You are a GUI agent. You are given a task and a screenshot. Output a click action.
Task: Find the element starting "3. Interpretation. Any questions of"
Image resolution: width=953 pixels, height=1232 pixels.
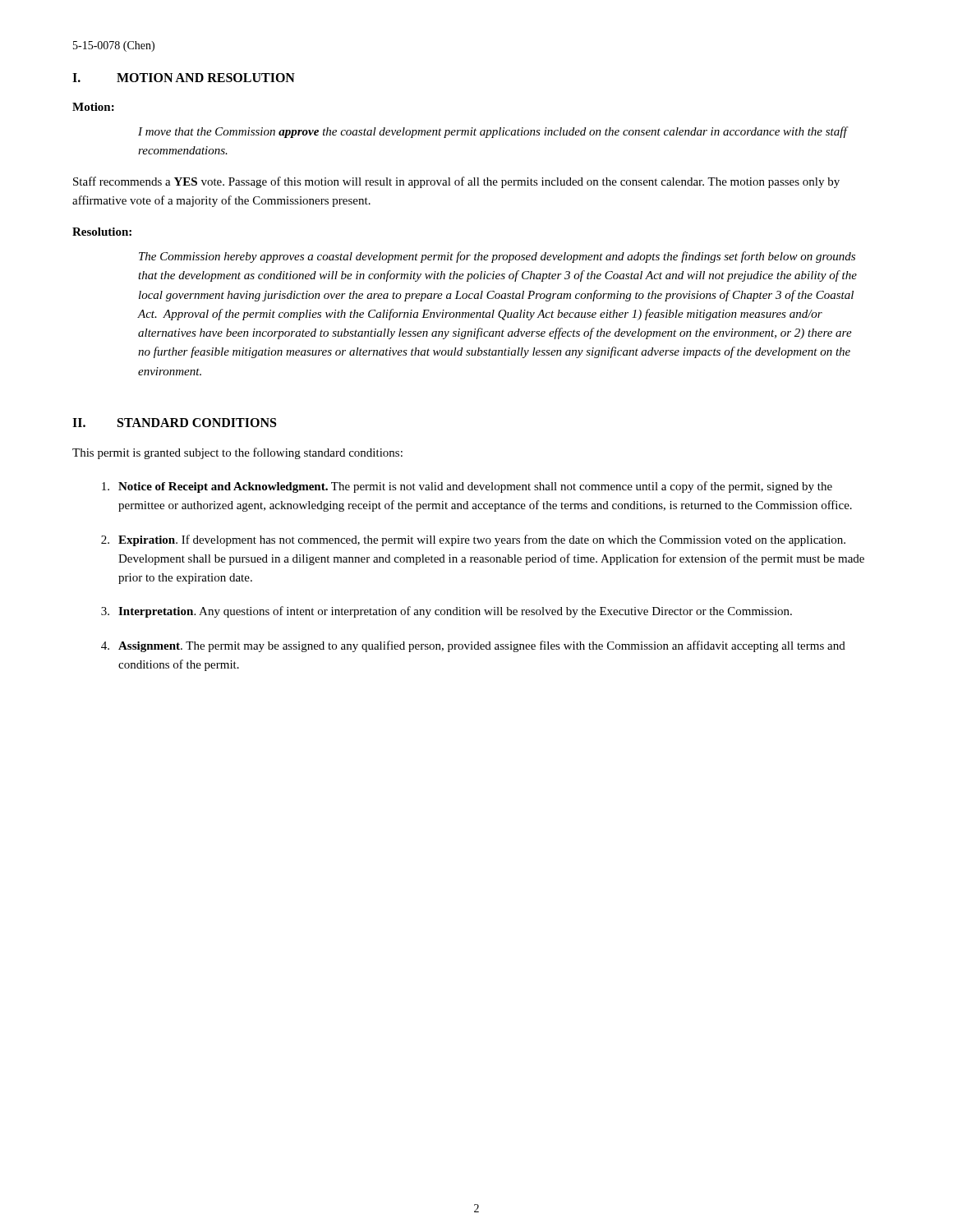(x=476, y=612)
